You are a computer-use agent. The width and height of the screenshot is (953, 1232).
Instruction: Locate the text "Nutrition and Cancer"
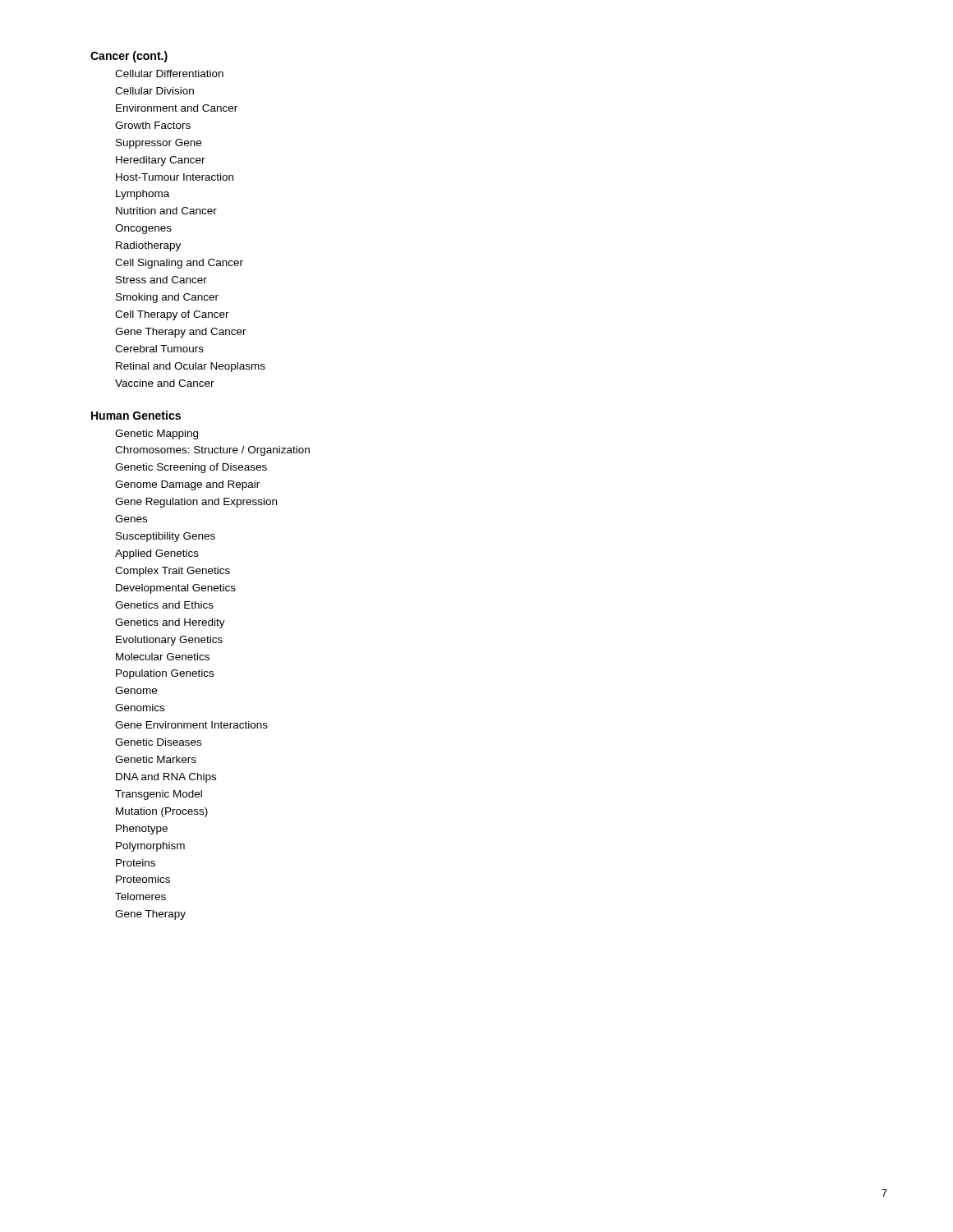[x=166, y=211]
